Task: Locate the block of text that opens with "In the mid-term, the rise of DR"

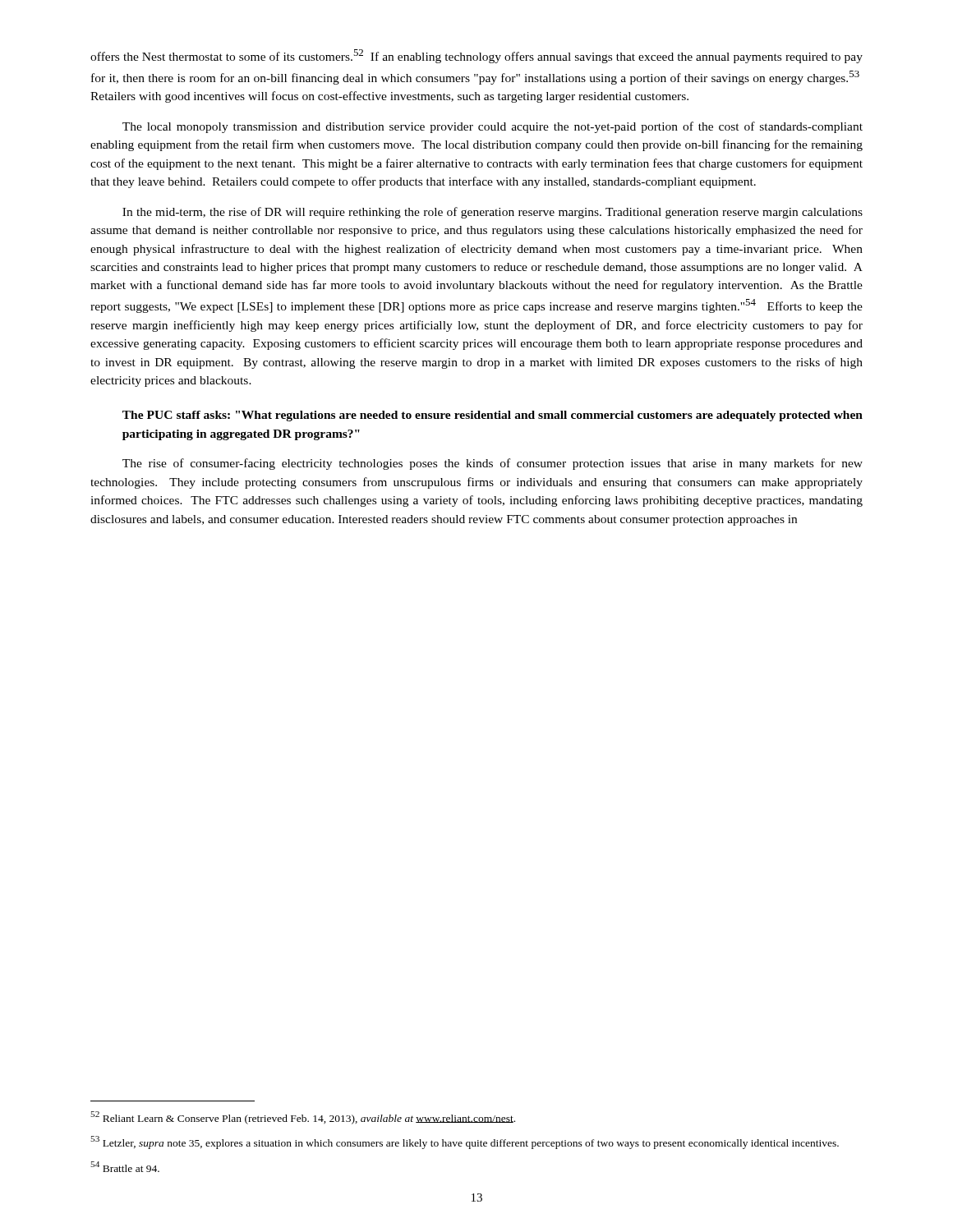Action: [476, 296]
